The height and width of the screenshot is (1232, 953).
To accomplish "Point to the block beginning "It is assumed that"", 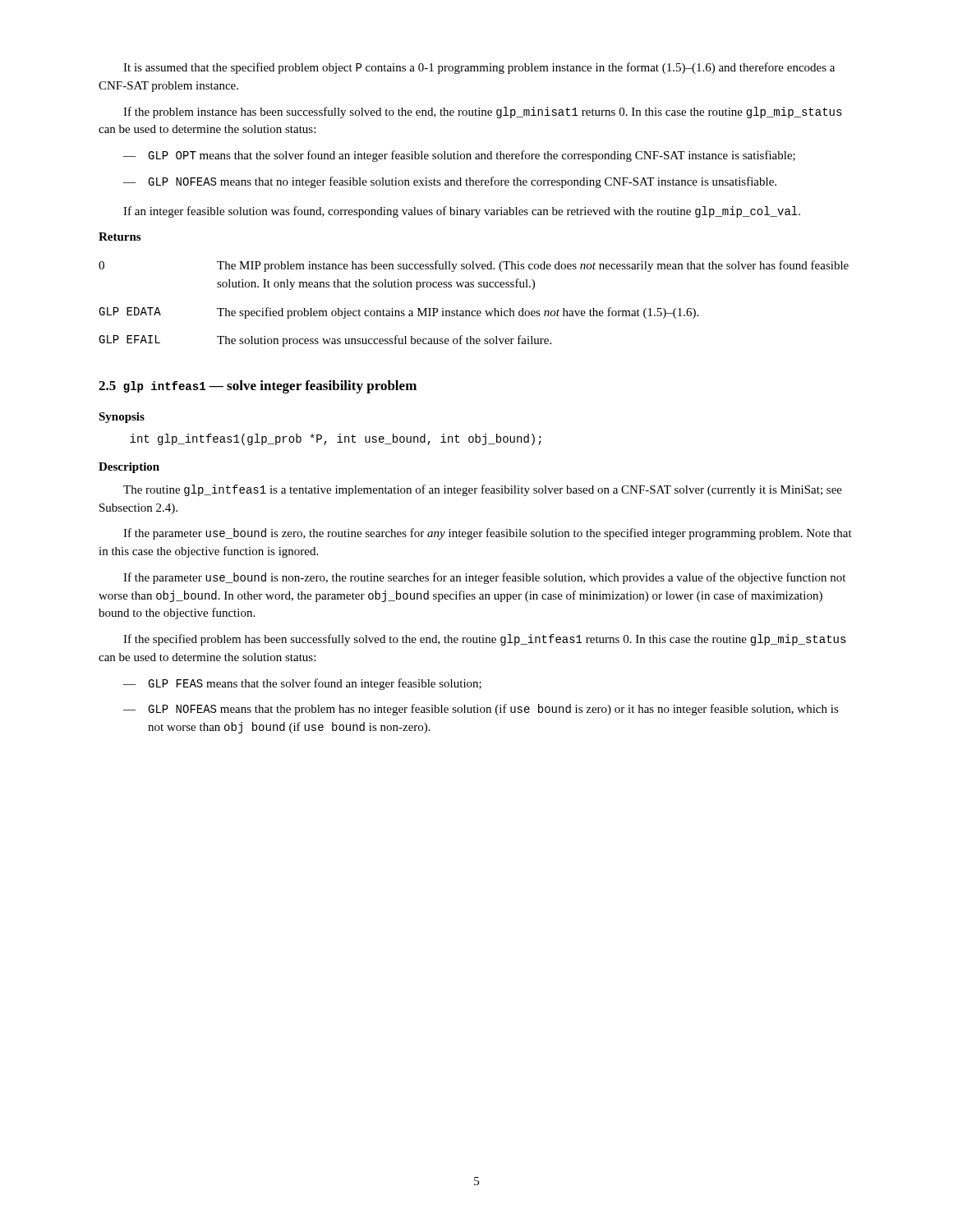I will (476, 77).
